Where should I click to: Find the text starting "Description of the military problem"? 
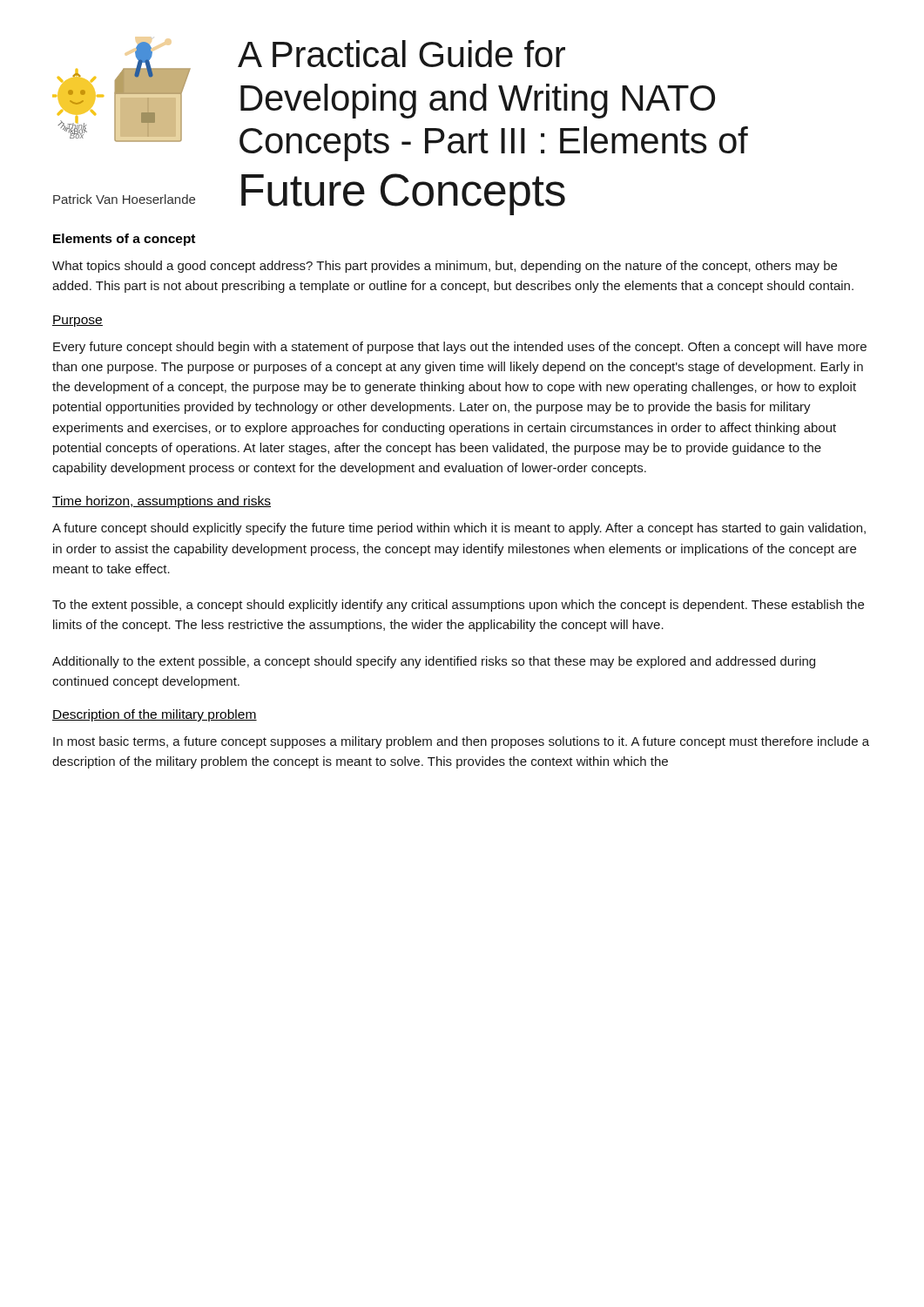pos(155,715)
